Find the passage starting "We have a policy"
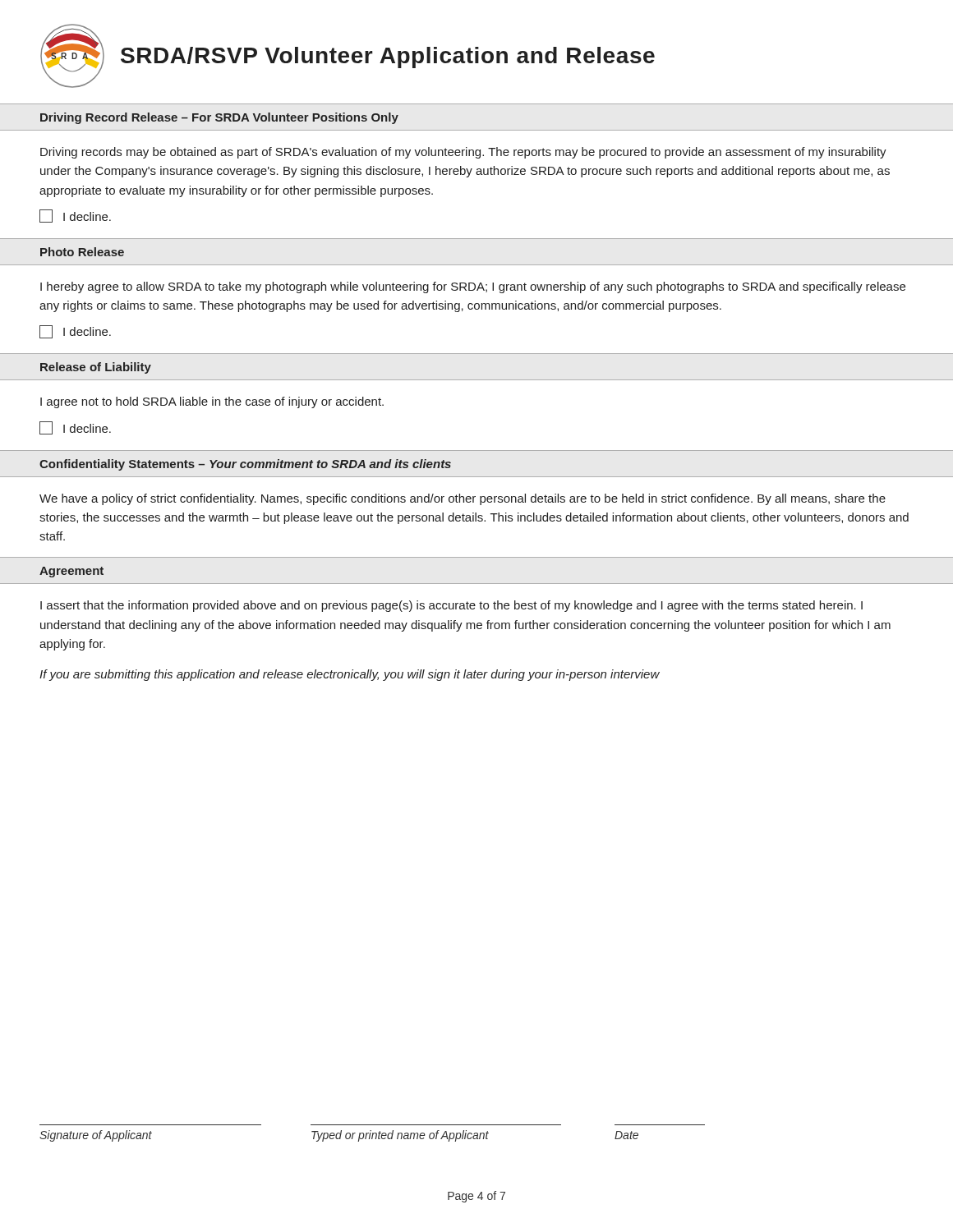Viewport: 953px width, 1232px height. coord(474,517)
